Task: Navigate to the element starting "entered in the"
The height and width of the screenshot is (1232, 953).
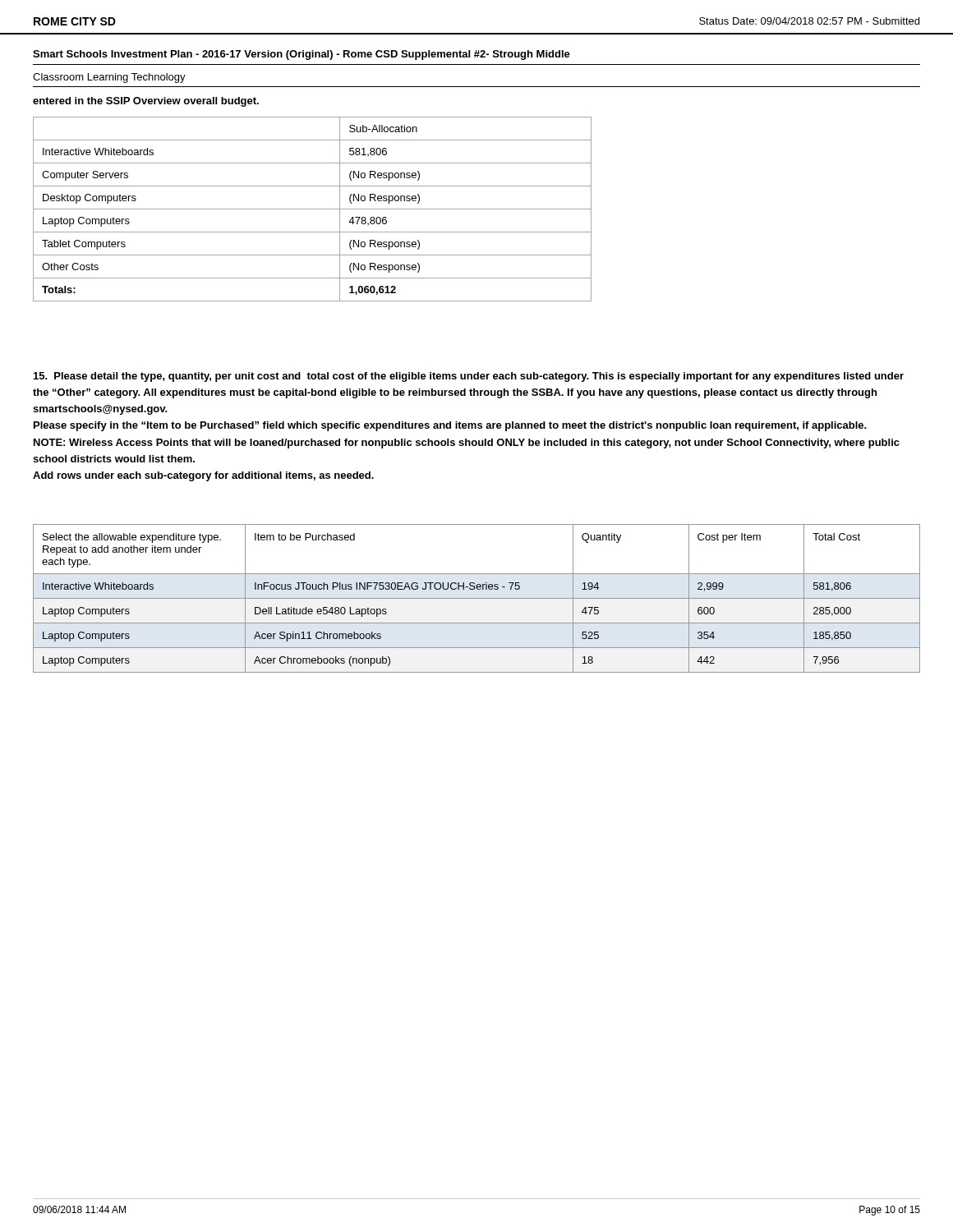Action: coord(146,101)
